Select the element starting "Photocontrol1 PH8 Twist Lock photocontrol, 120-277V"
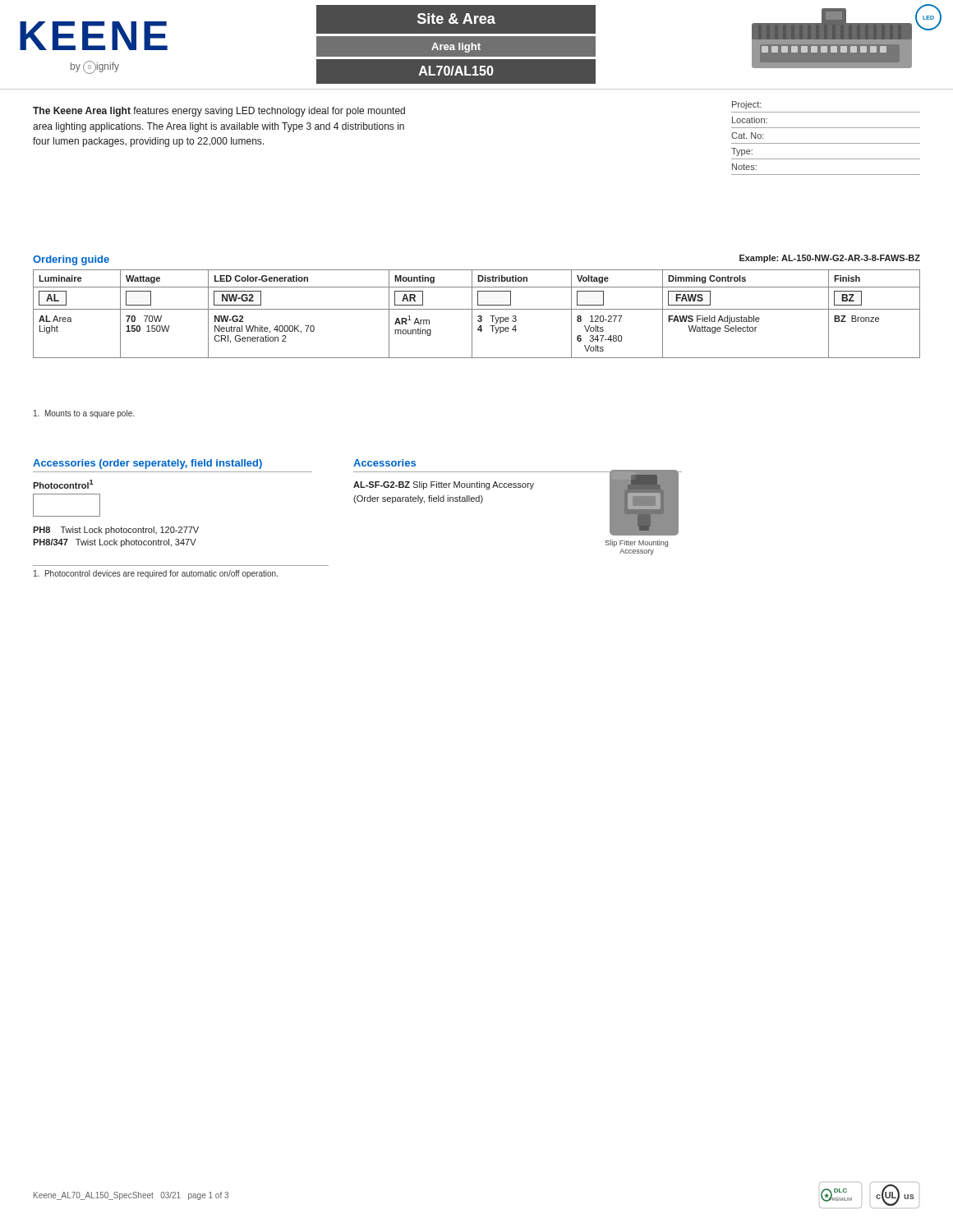 coord(63,484)
